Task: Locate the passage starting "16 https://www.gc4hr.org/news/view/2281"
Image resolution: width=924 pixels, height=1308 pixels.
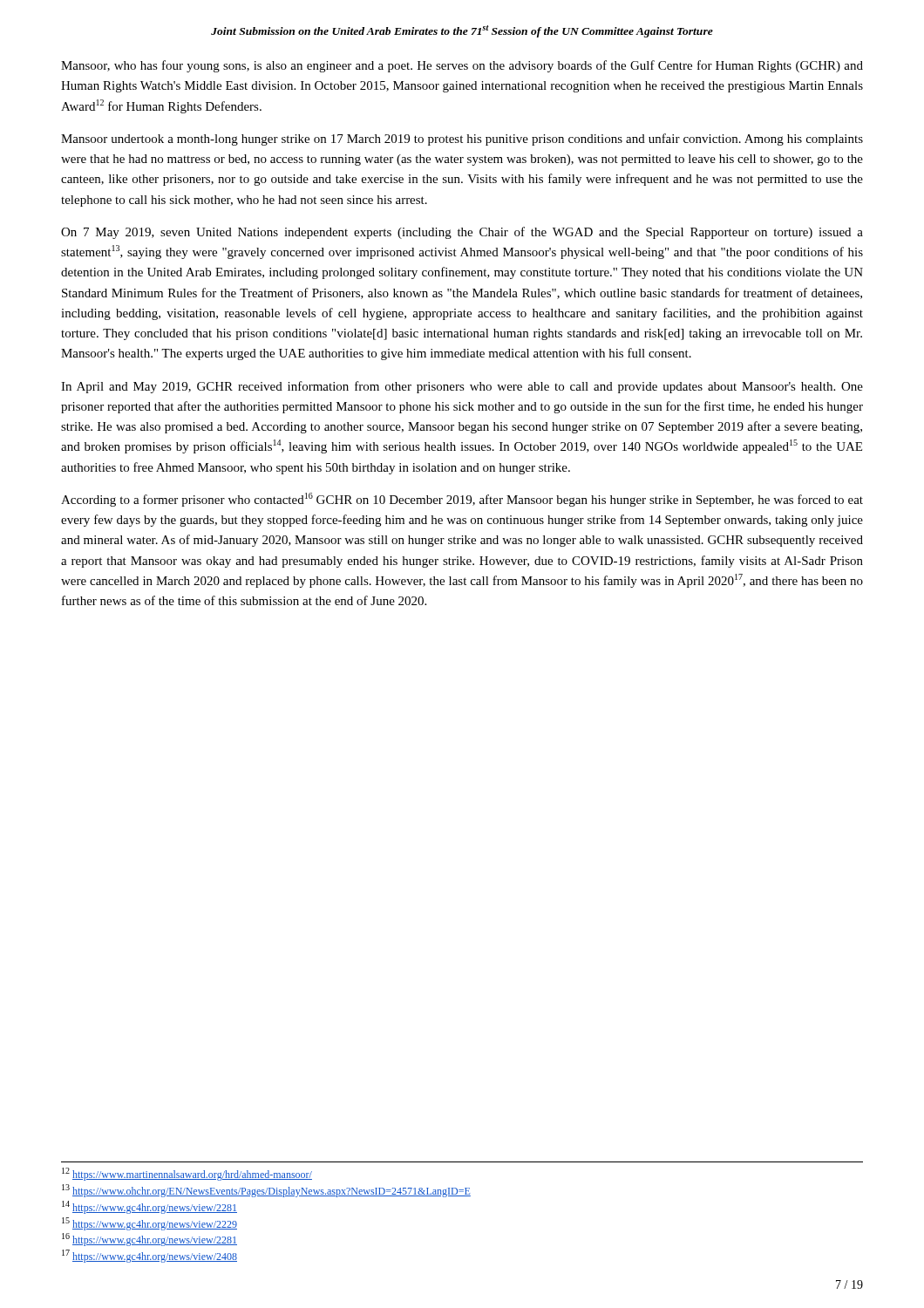Action: pos(149,1240)
